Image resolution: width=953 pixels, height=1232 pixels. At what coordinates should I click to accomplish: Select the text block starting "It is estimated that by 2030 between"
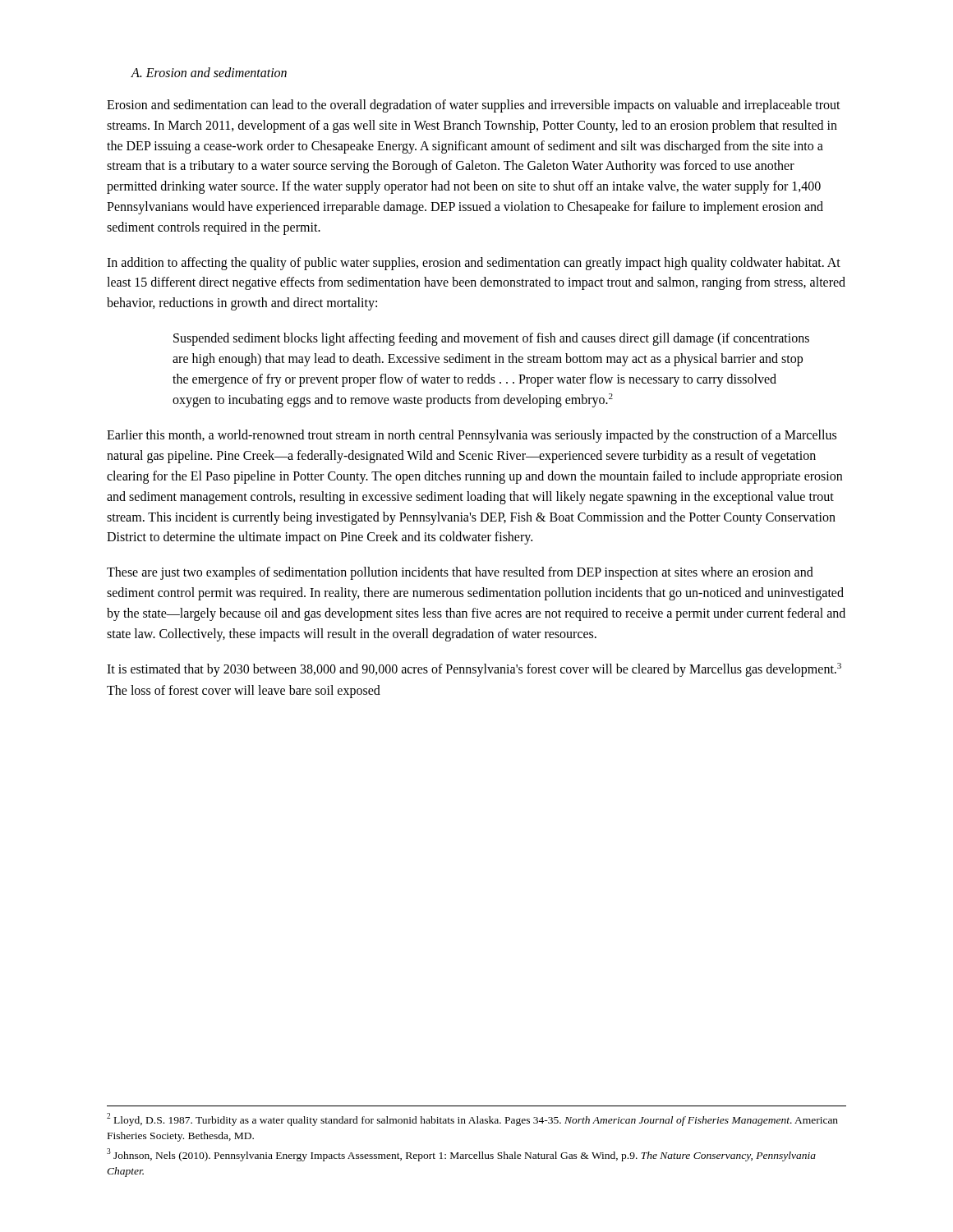tap(474, 679)
